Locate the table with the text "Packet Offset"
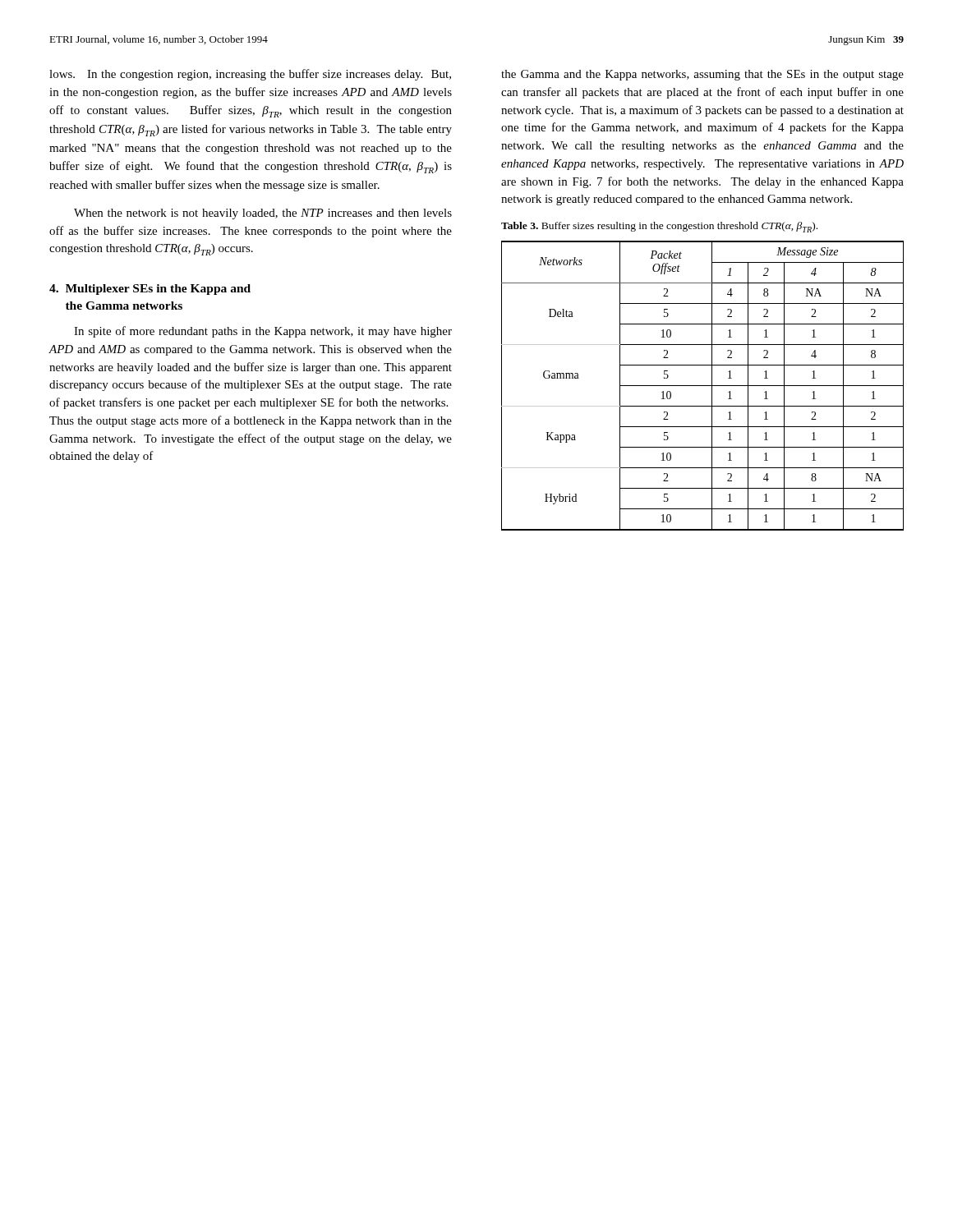 click(x=702, y=385)
